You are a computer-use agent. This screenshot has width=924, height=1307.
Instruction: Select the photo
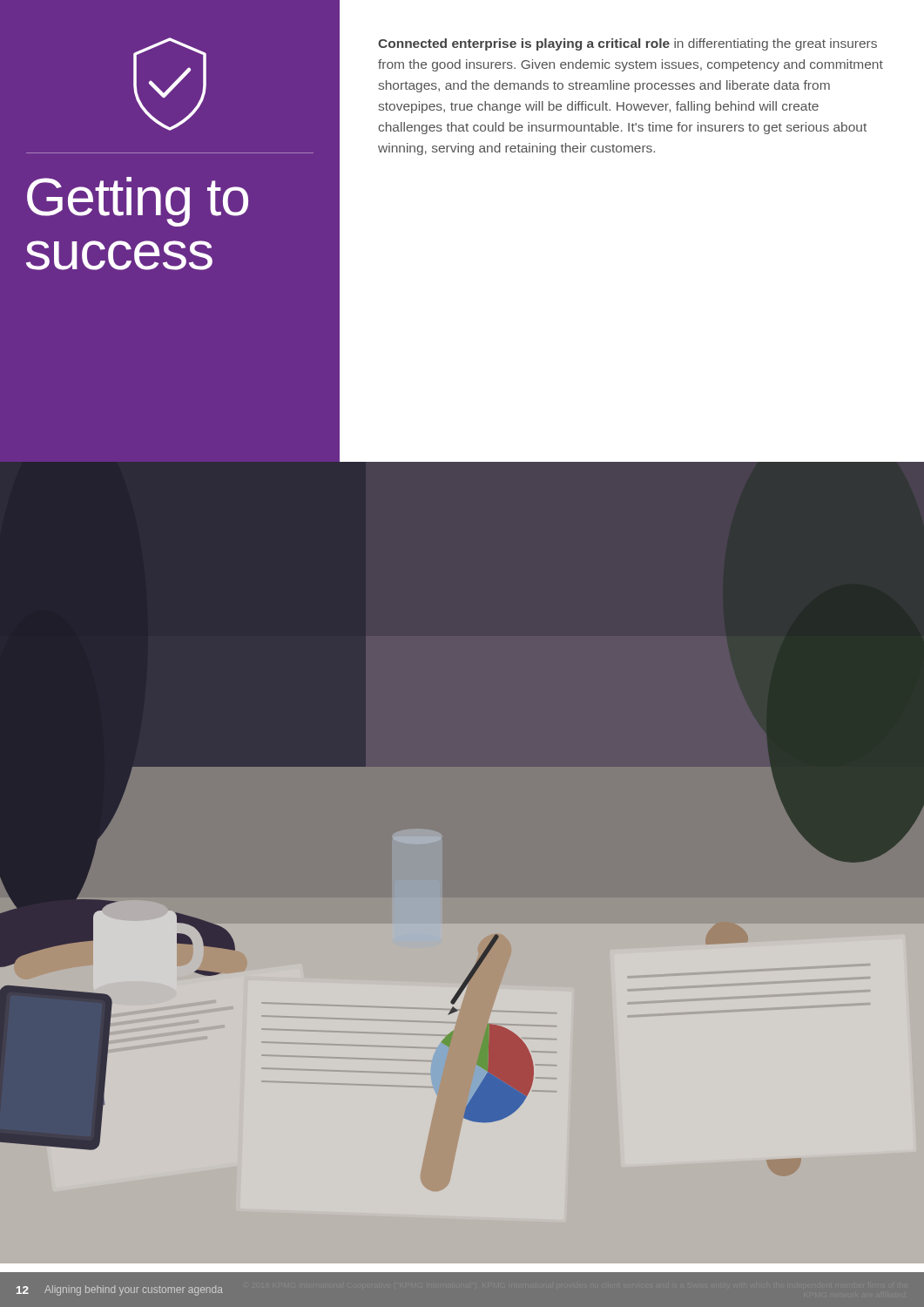[462, 863]
